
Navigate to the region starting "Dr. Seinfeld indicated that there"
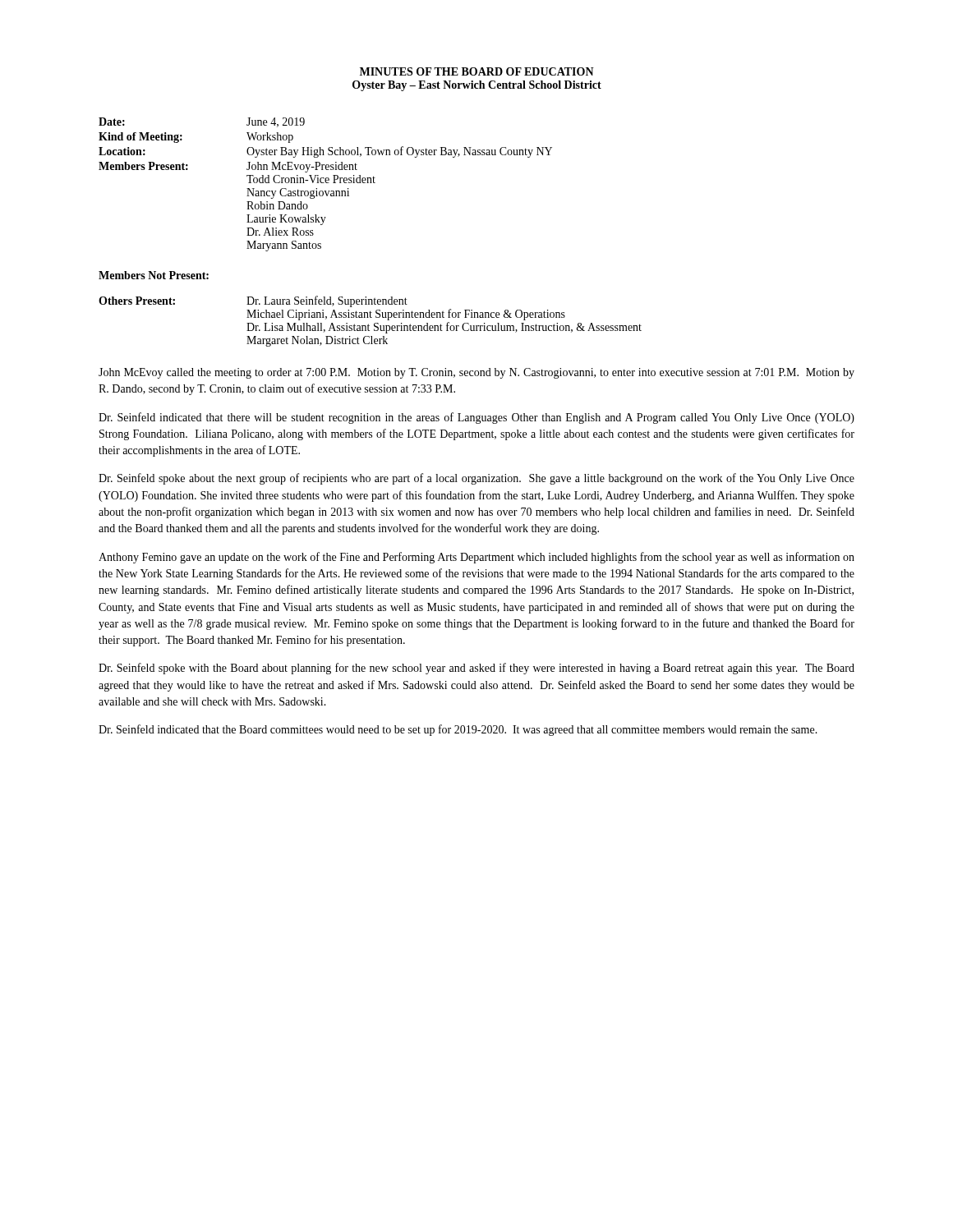pos(476,434)
